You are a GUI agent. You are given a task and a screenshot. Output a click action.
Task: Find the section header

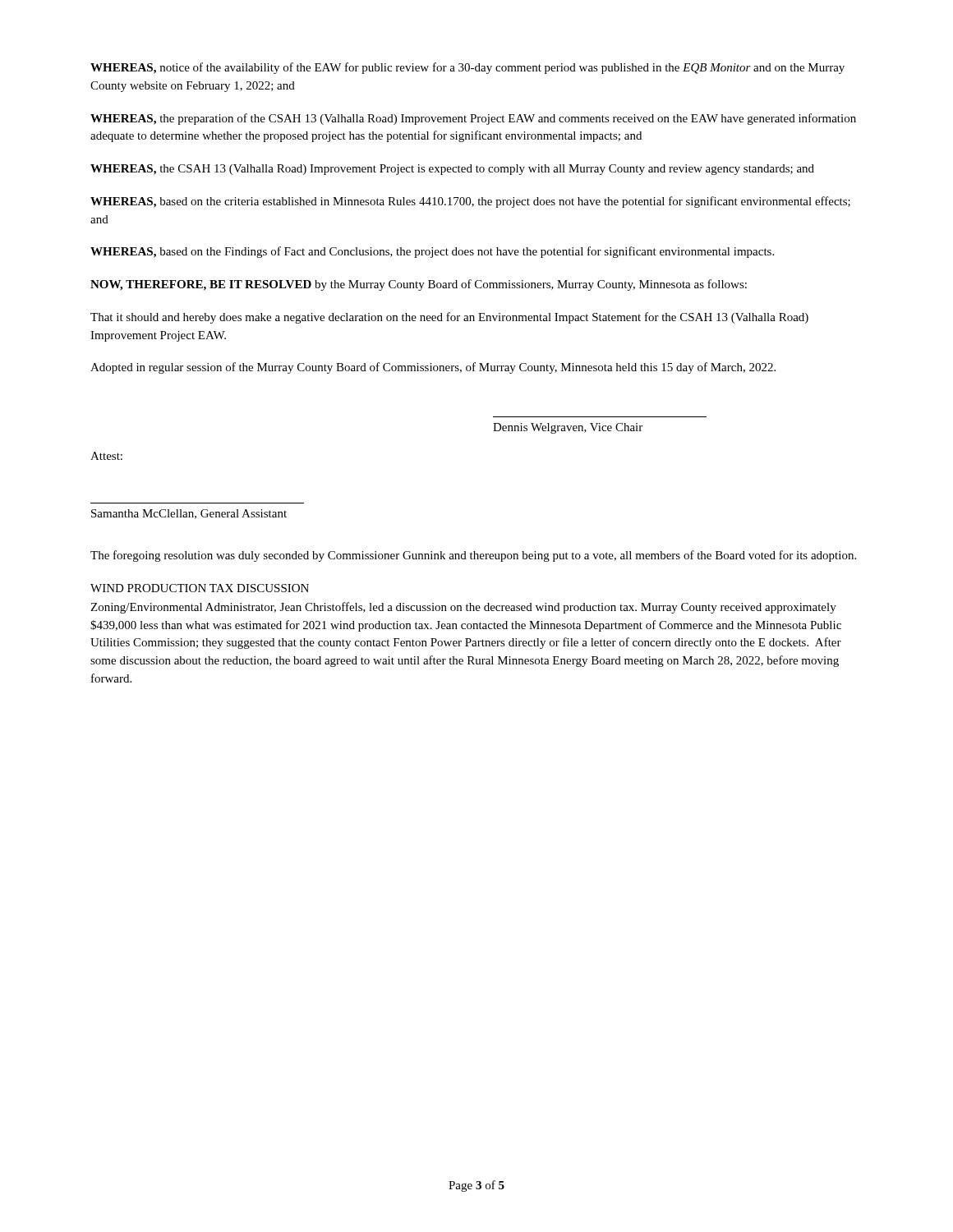click(200, 588)
